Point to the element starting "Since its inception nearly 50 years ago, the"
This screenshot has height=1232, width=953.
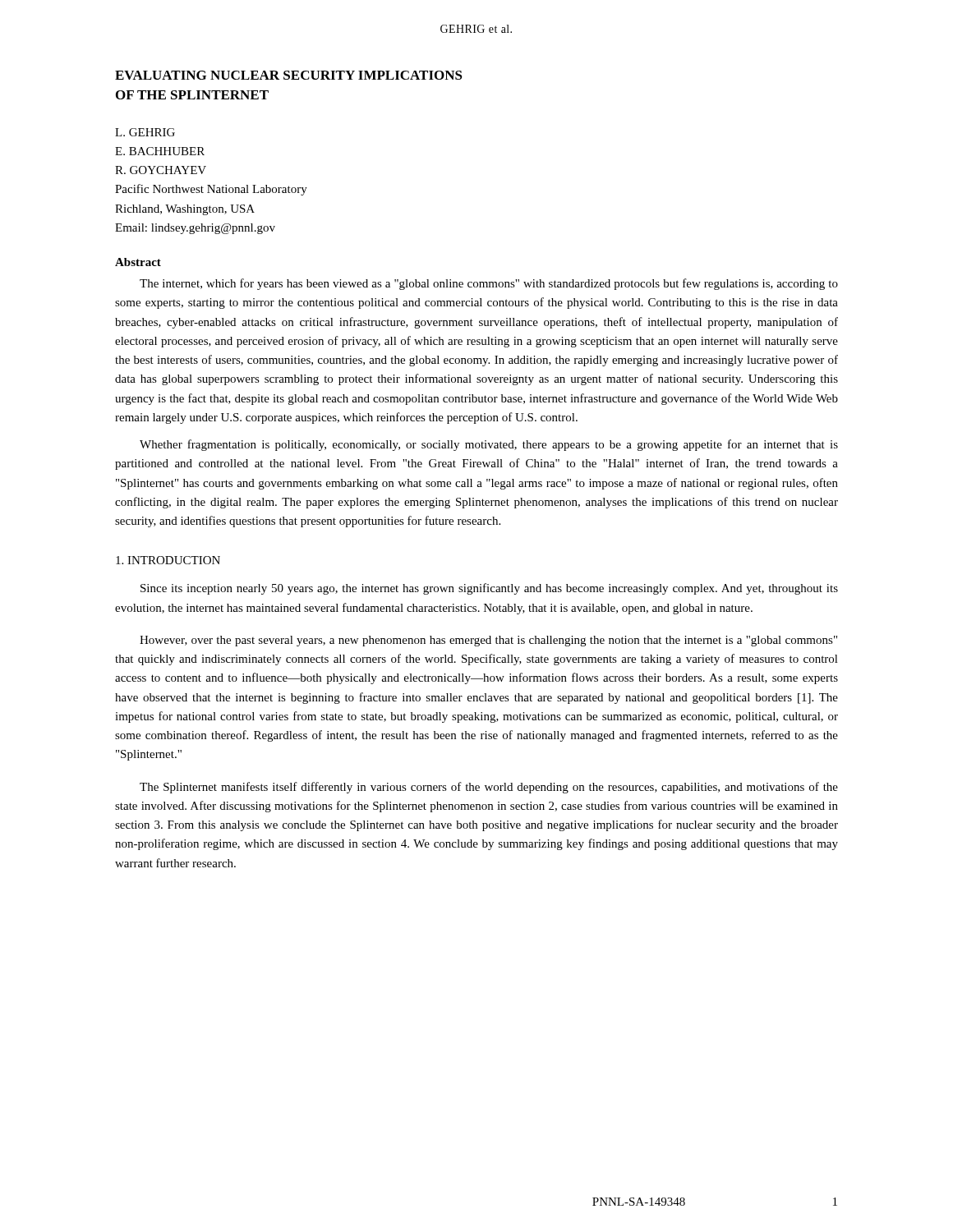pos(476,598)
